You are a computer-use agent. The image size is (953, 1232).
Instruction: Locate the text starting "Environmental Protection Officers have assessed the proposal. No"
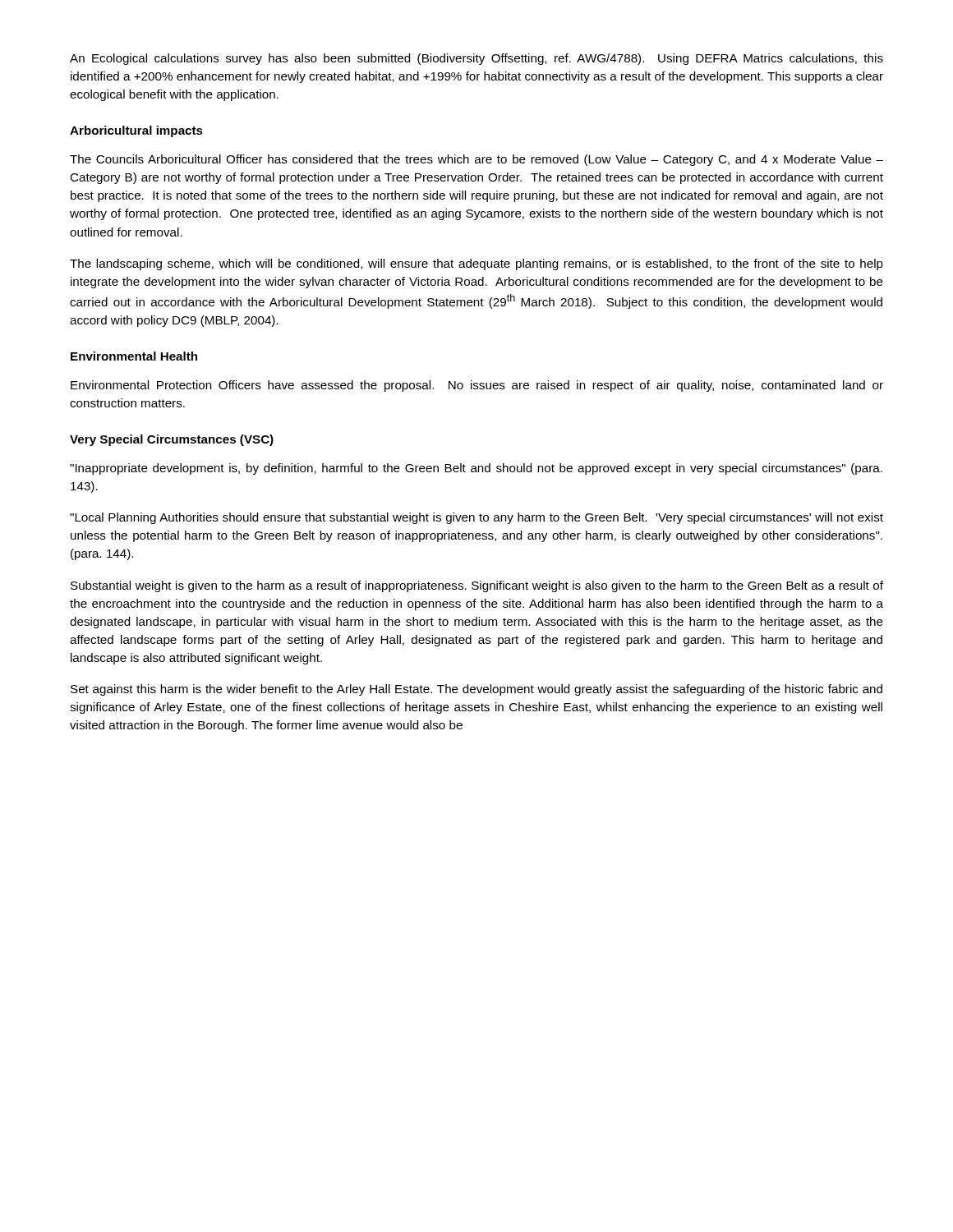(x=476, y=394)
